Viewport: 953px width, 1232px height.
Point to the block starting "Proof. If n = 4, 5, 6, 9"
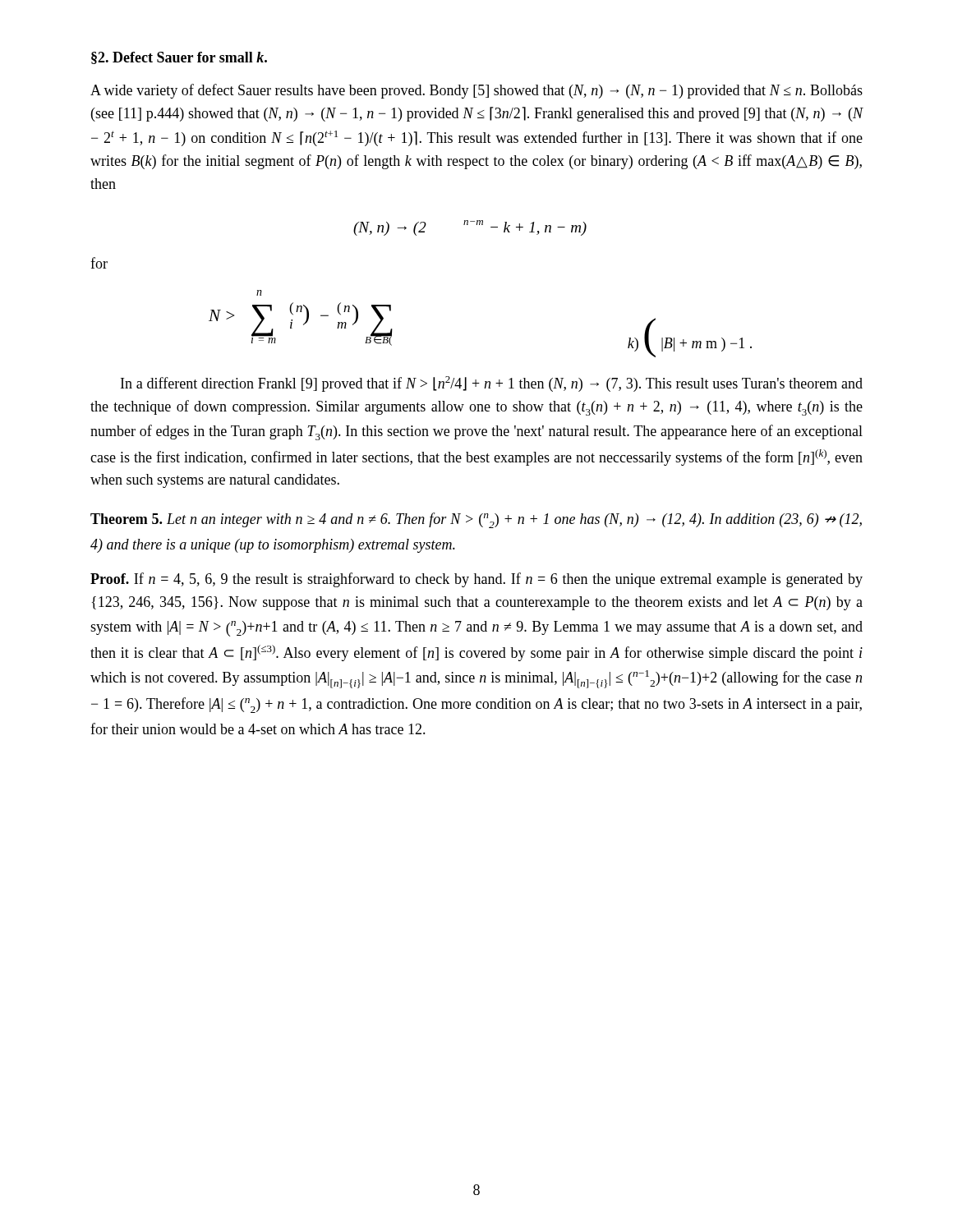pyautogui.click(x=476, y=655)
